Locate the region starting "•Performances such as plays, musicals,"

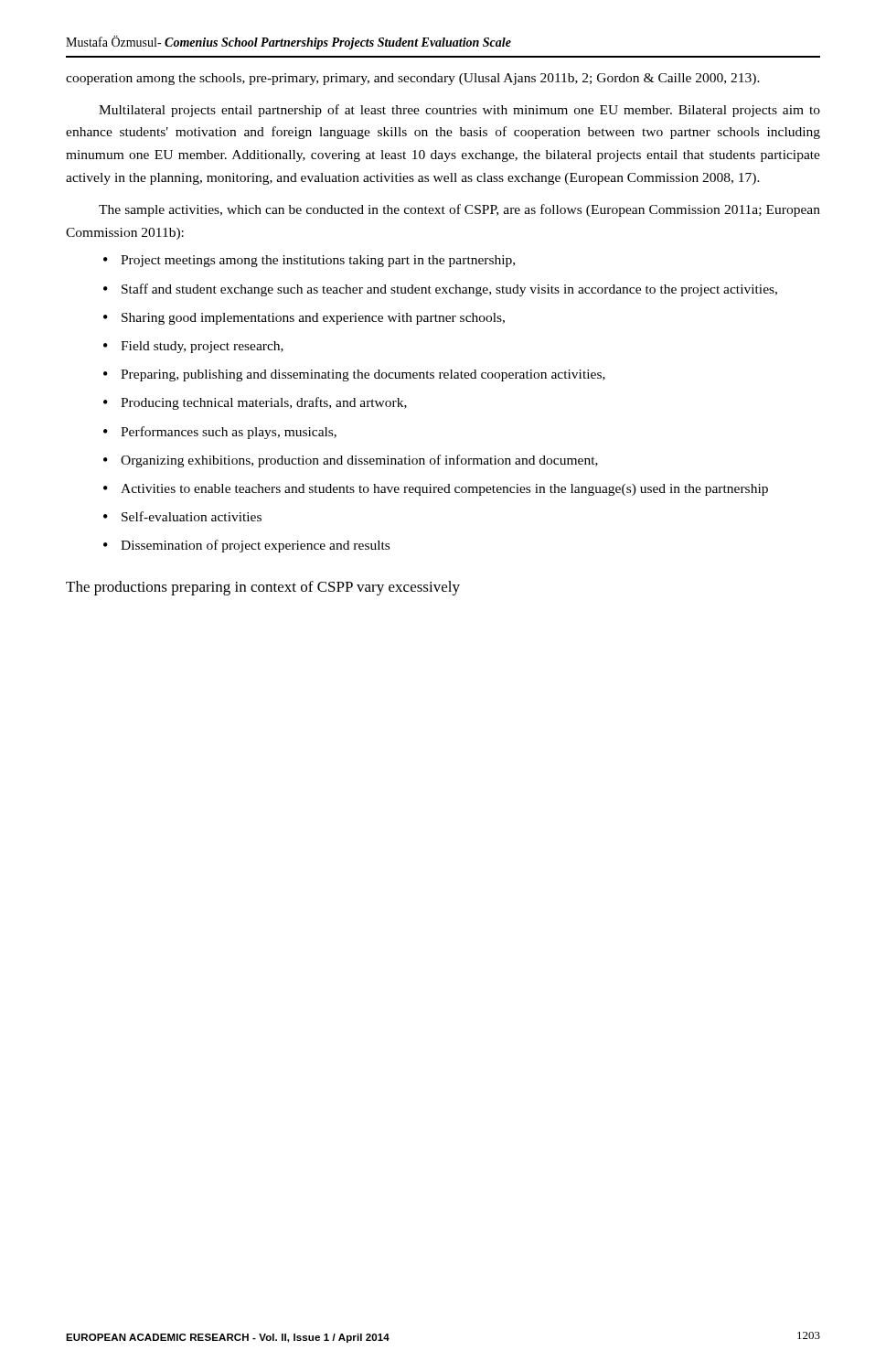[220, 432]
